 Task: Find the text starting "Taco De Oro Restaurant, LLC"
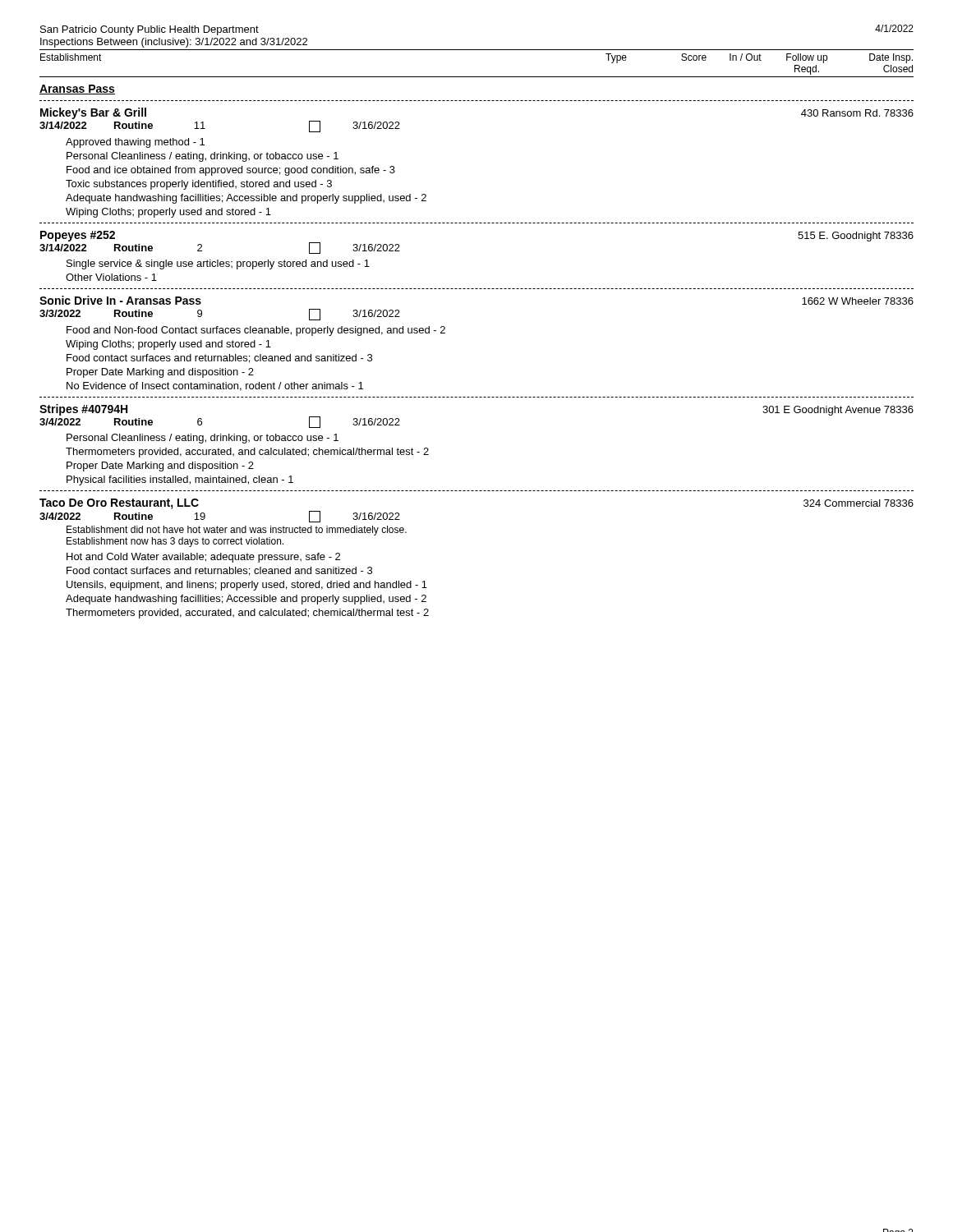coord(115,504)
